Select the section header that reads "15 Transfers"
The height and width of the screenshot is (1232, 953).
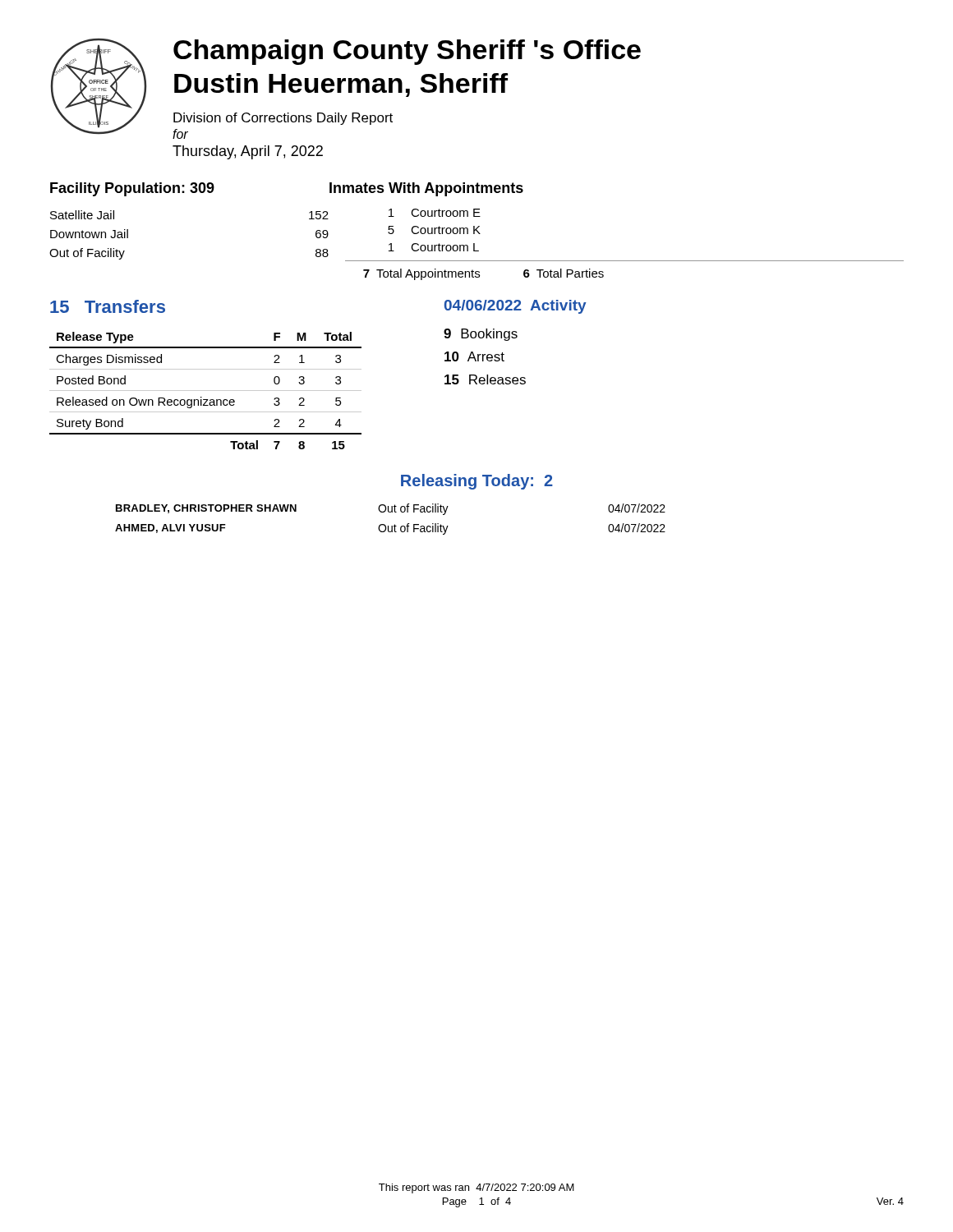tap(108, 306)
